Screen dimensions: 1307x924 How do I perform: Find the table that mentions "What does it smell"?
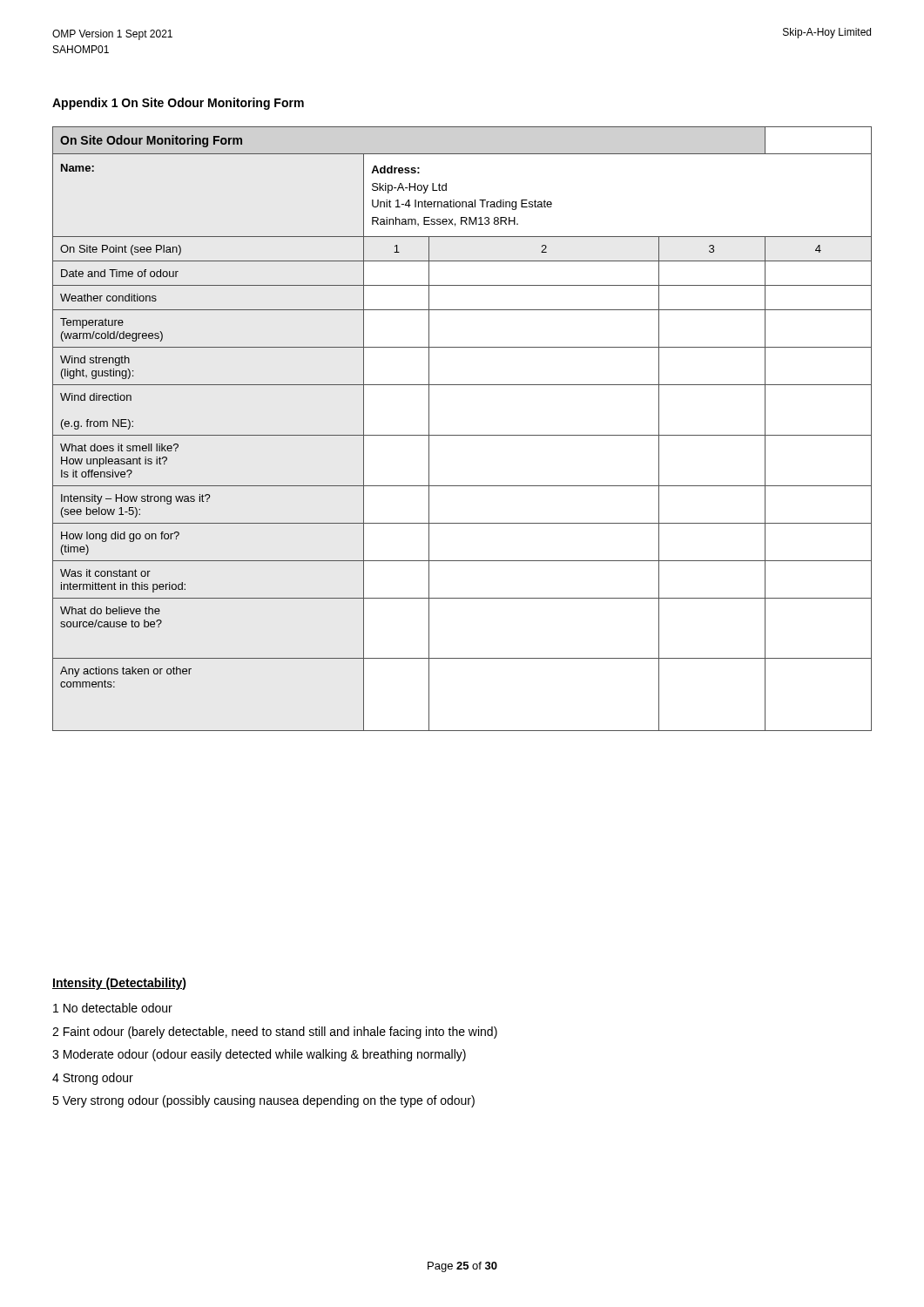pyautogui.click(x=462, y=429)
